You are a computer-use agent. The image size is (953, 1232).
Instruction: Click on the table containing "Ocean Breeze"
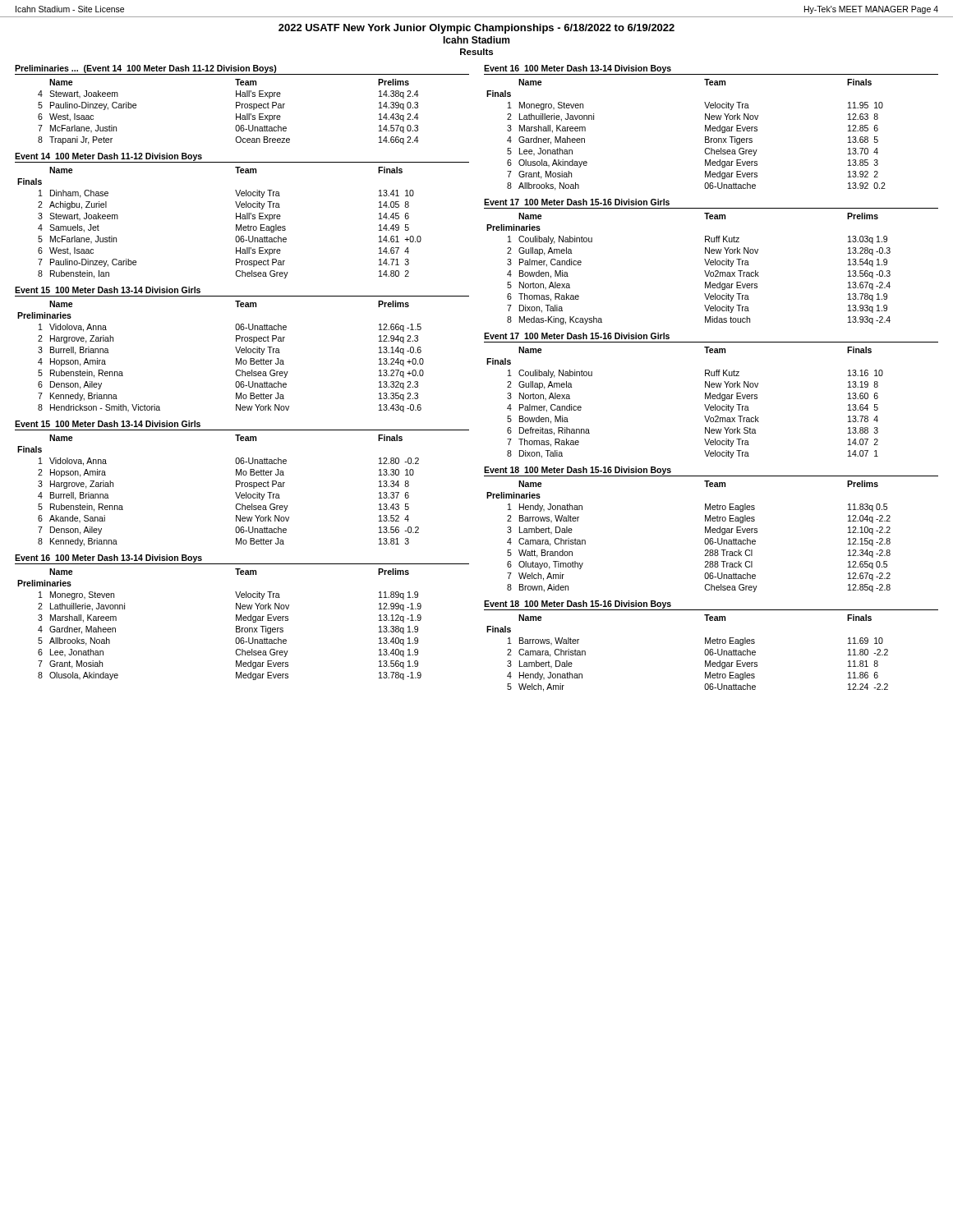point(242,111)
